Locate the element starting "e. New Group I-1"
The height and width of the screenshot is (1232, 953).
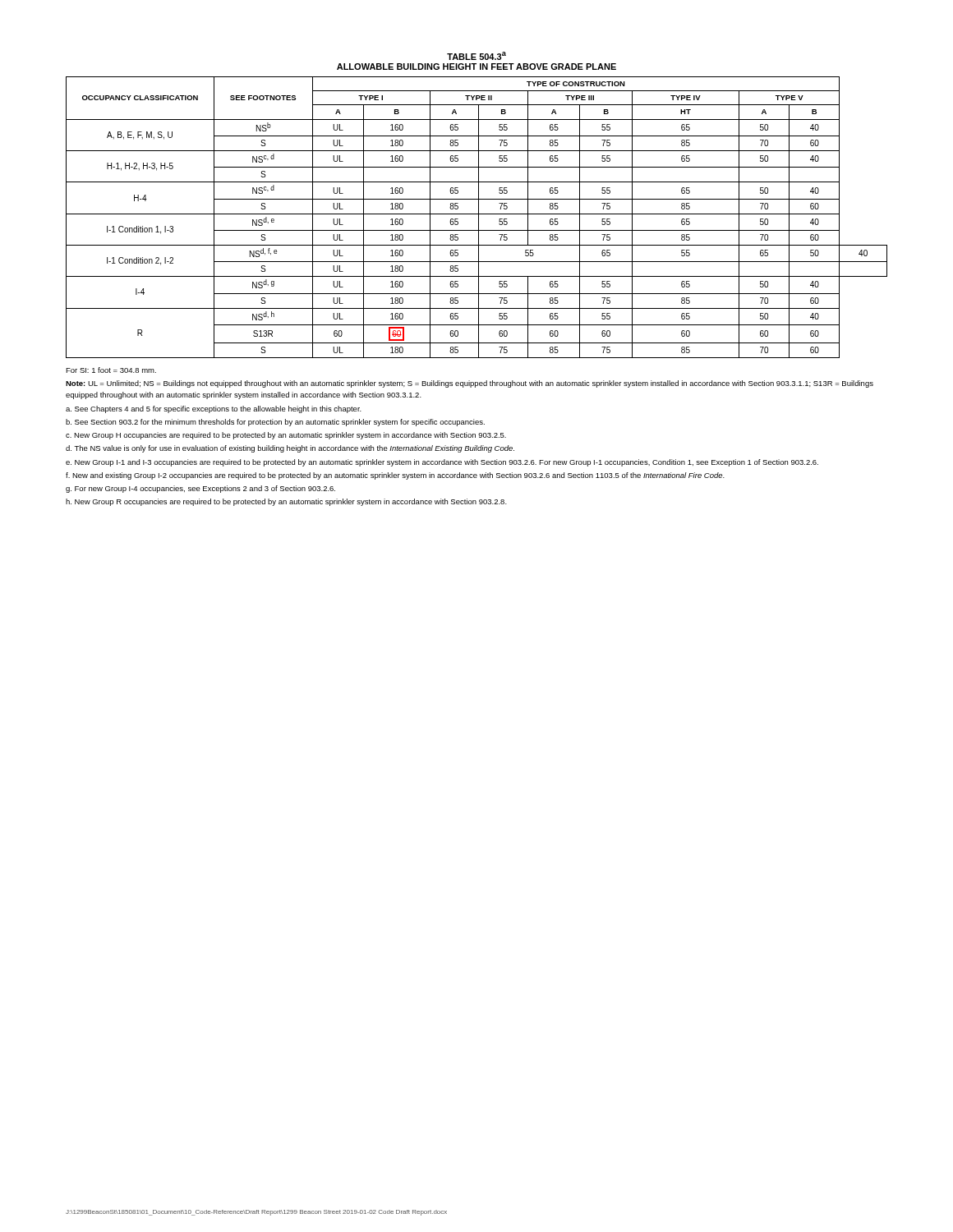click(442, 462)
